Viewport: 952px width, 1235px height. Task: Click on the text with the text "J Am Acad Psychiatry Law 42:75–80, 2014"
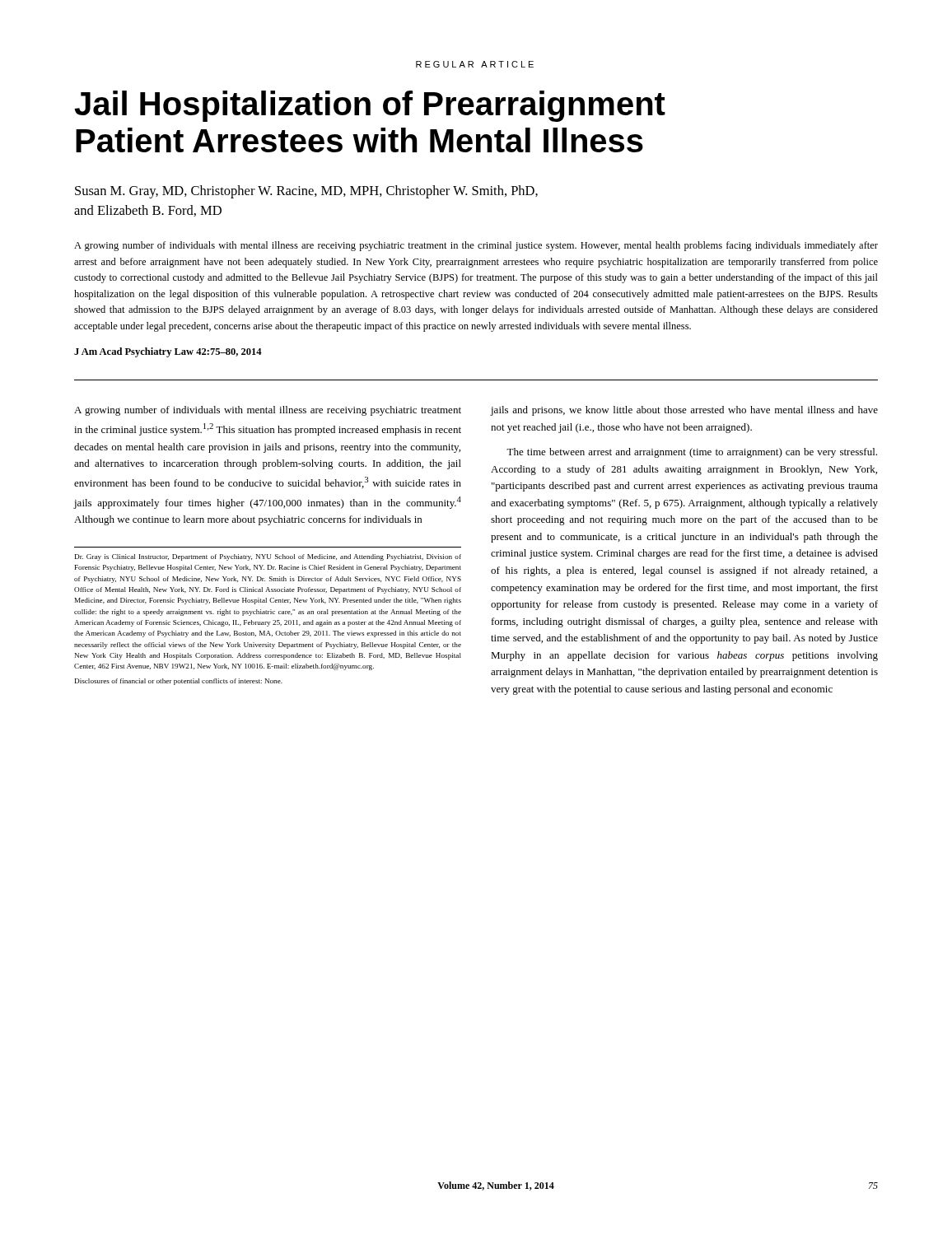coord(168,352)
